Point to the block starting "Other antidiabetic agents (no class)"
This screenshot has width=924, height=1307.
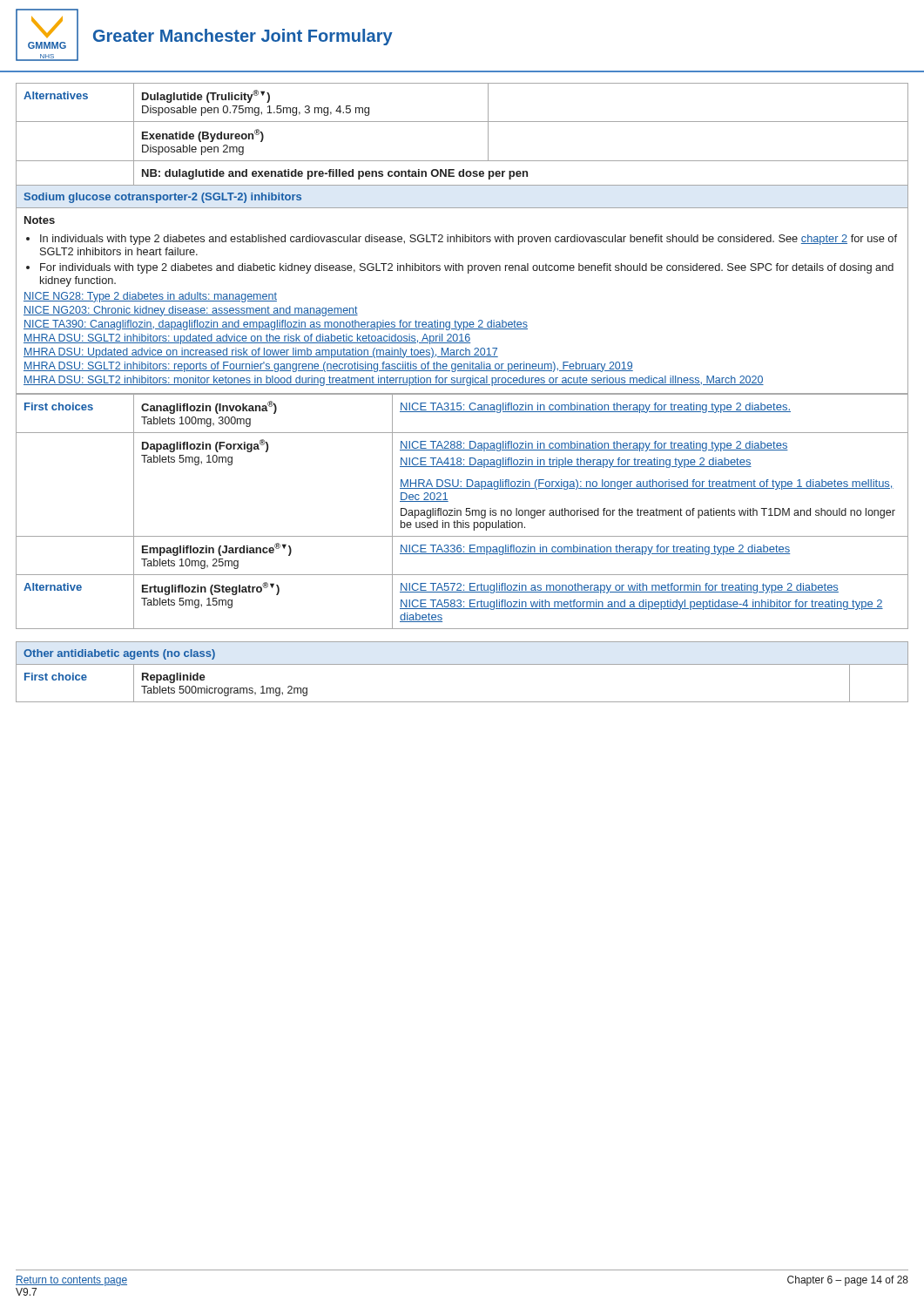pyautogui.click(x=119, y=653)
